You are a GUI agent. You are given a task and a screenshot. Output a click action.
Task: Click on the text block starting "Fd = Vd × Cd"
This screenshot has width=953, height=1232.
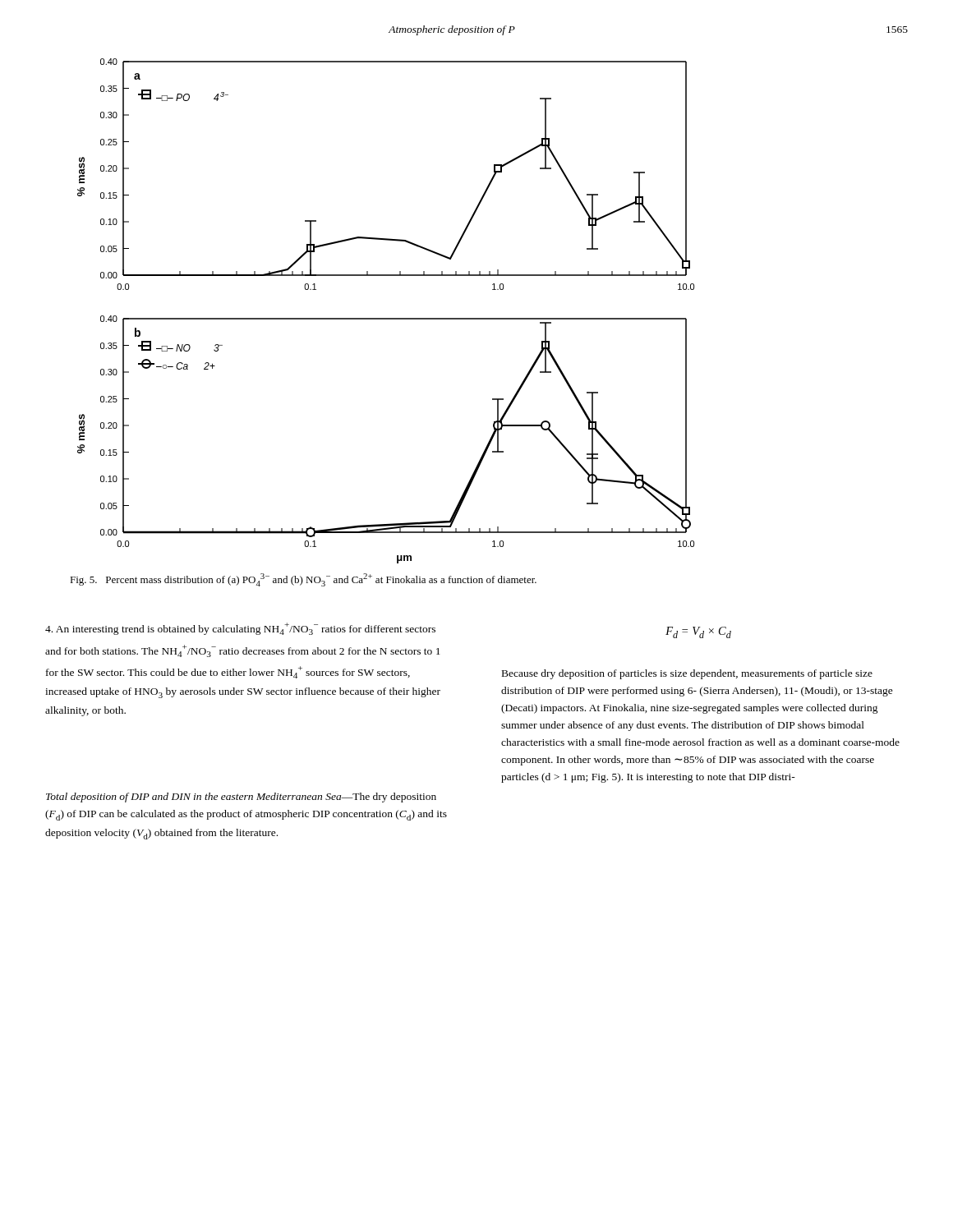(698, 632)
